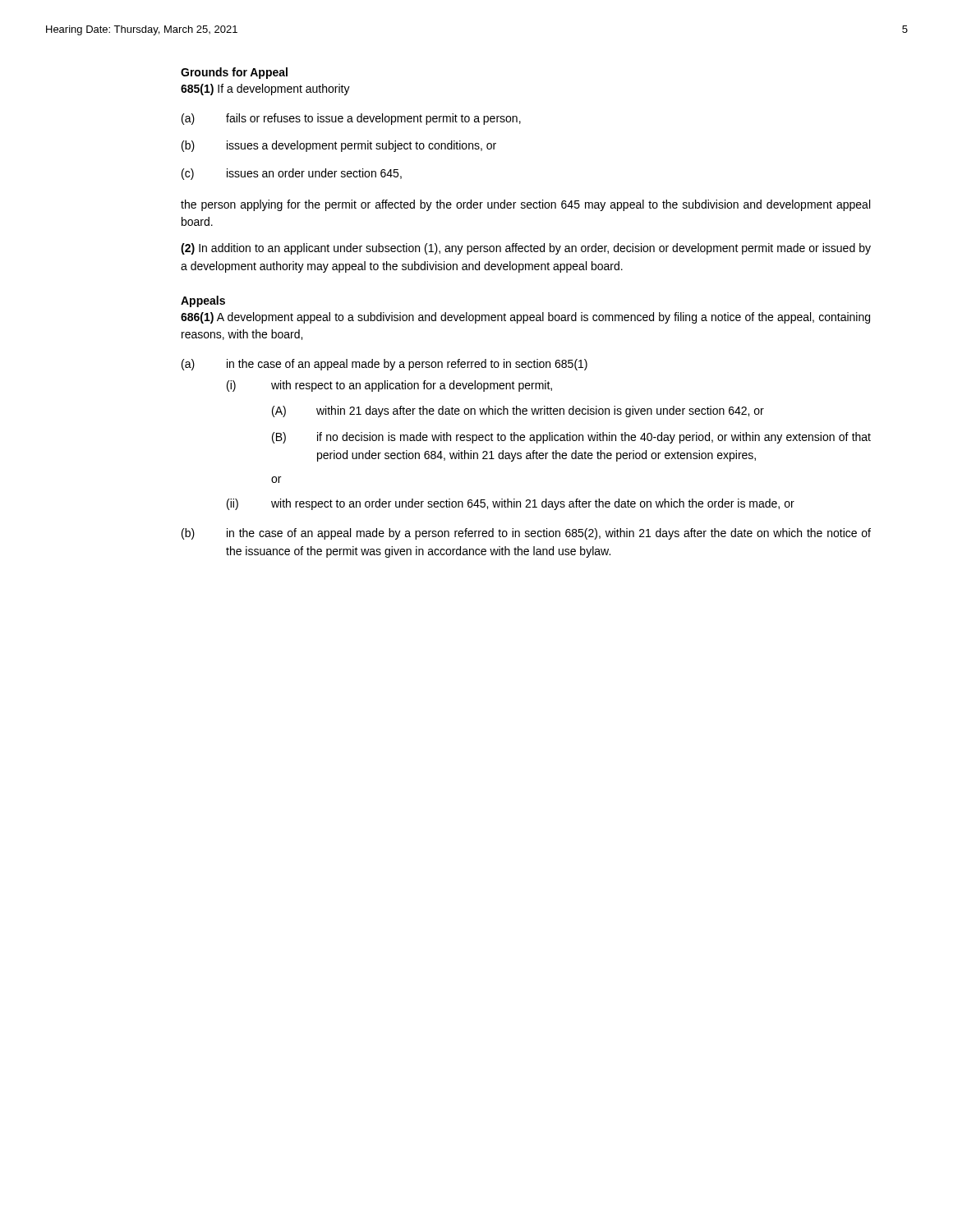Click on the text block containing "686(1) A development appeal to a"
Image resolution: width=953 pixels, height=1232 pixels.
tap(526, 326)
